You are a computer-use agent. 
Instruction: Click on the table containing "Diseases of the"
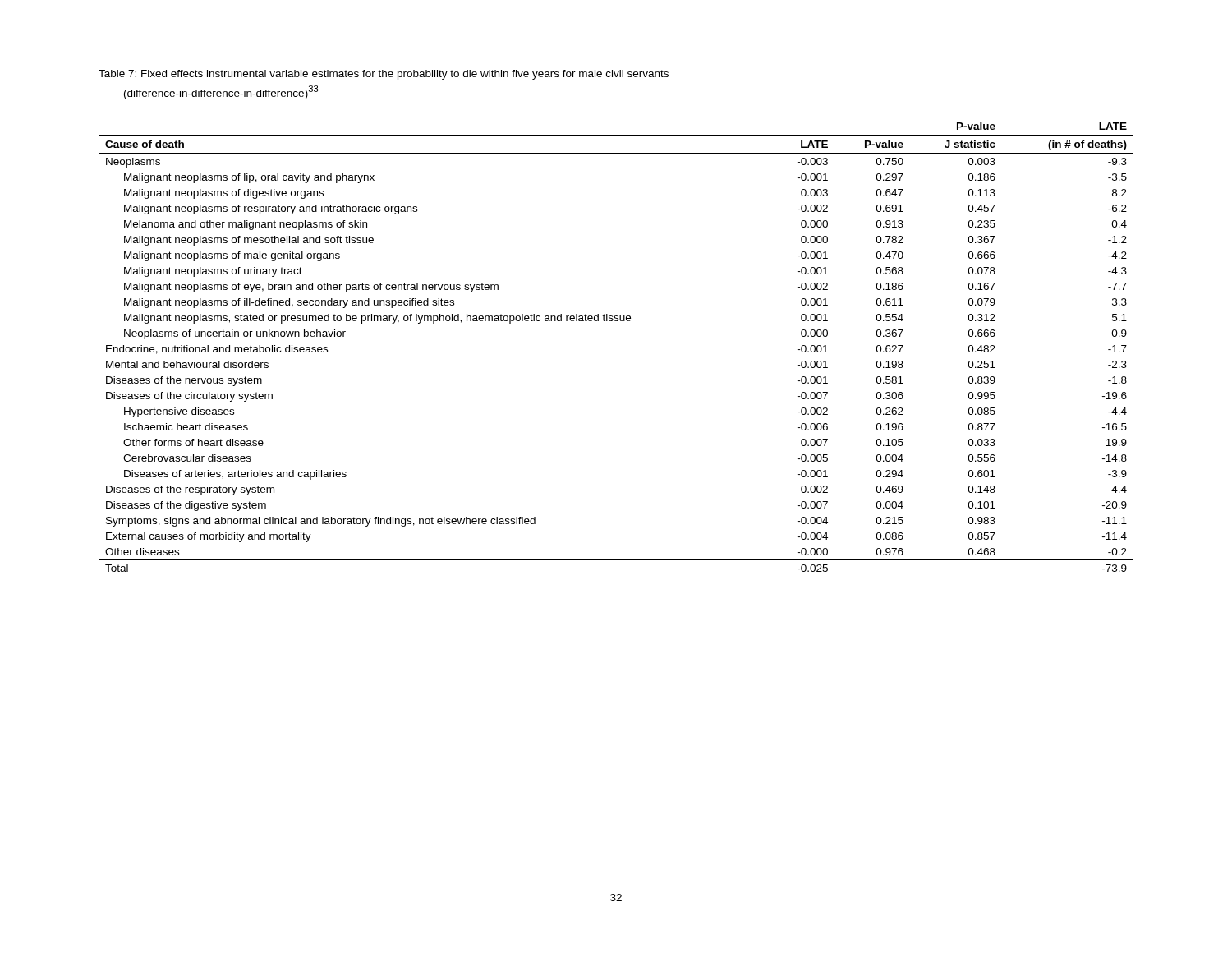[x=616, y=346]
